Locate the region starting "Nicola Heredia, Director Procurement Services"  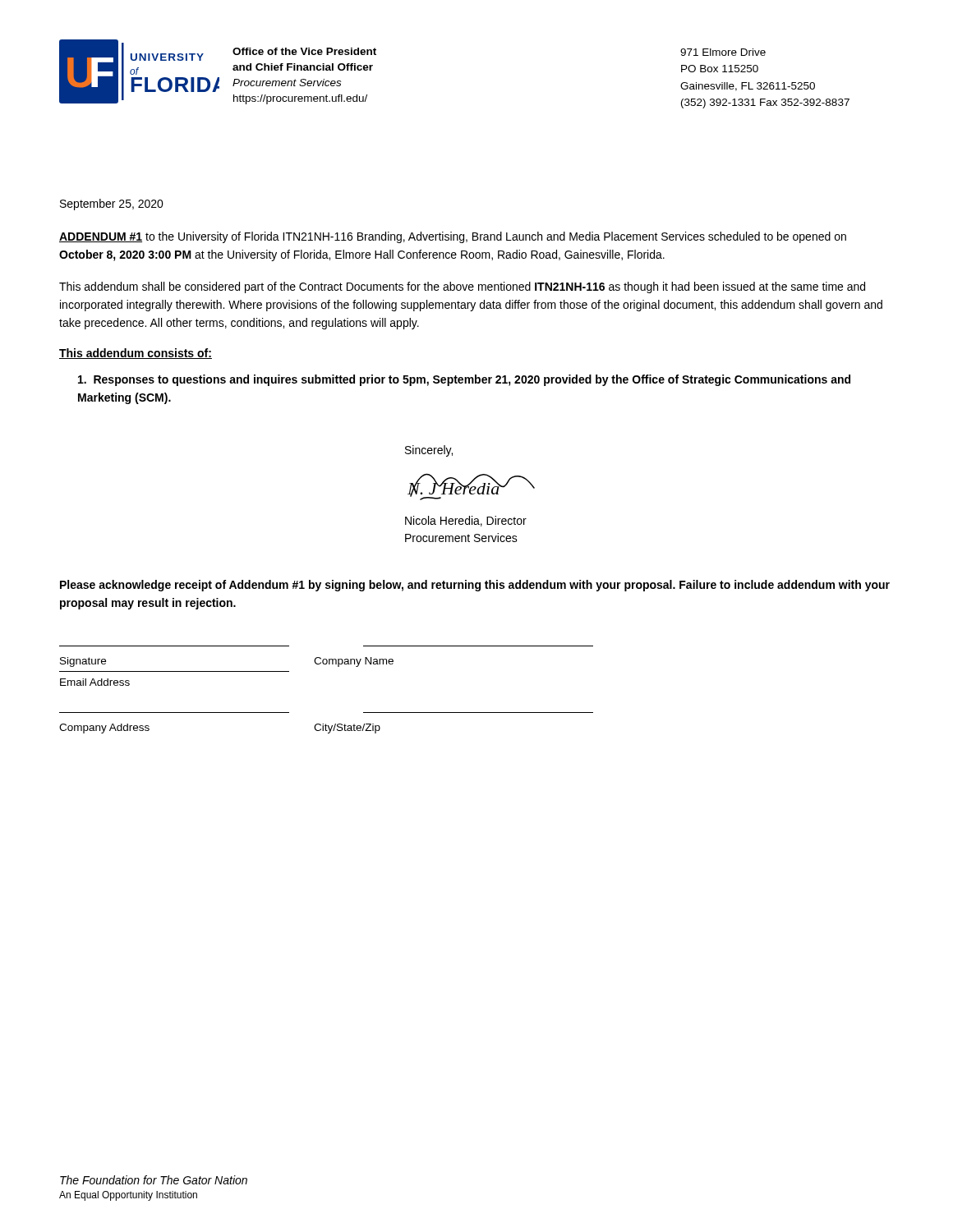pos(465,529)
